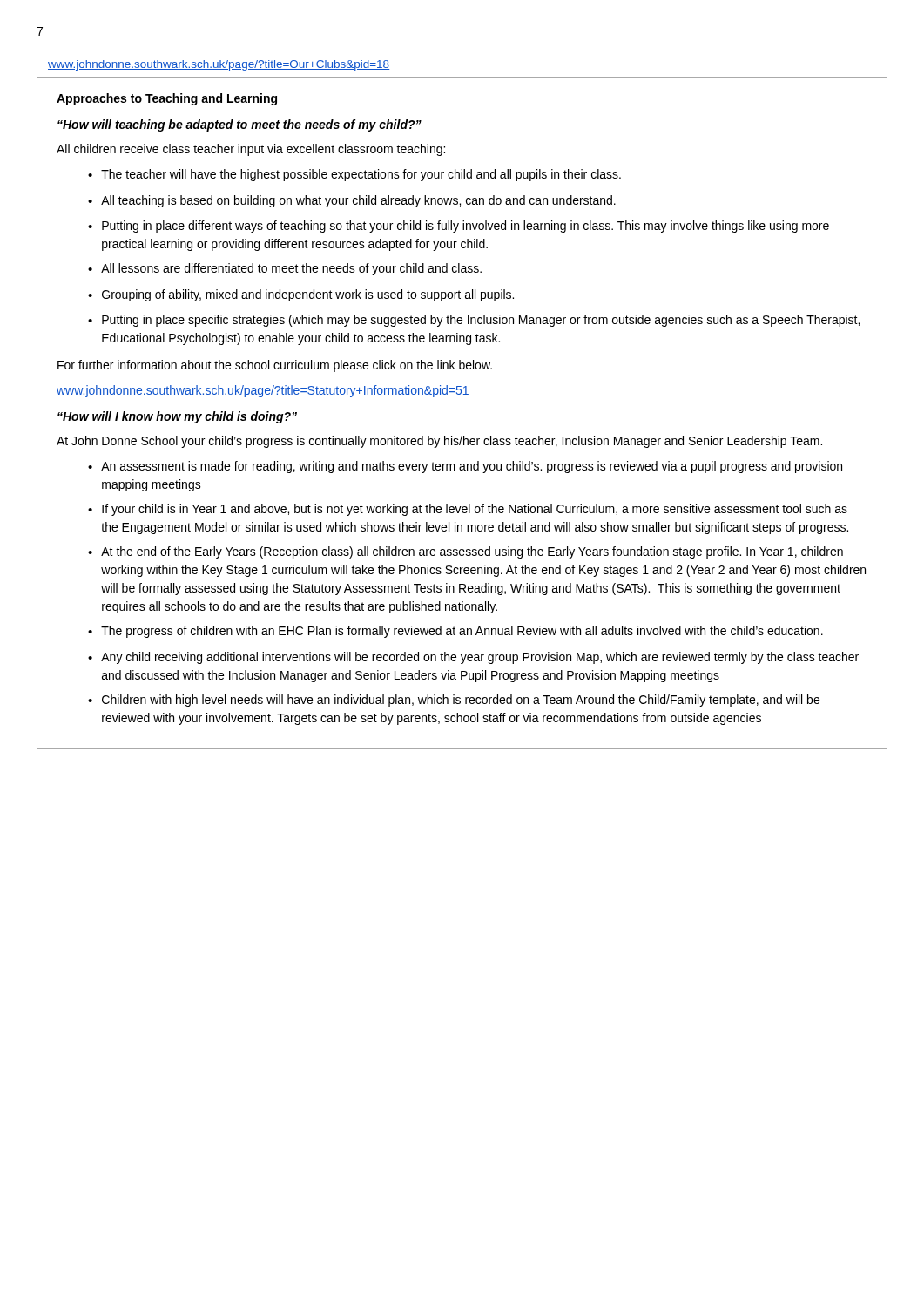Find the list item that reads "All lessons are differentiated"
The width and height of the screenshot is (924, 1307).
(x=292, y=268)
